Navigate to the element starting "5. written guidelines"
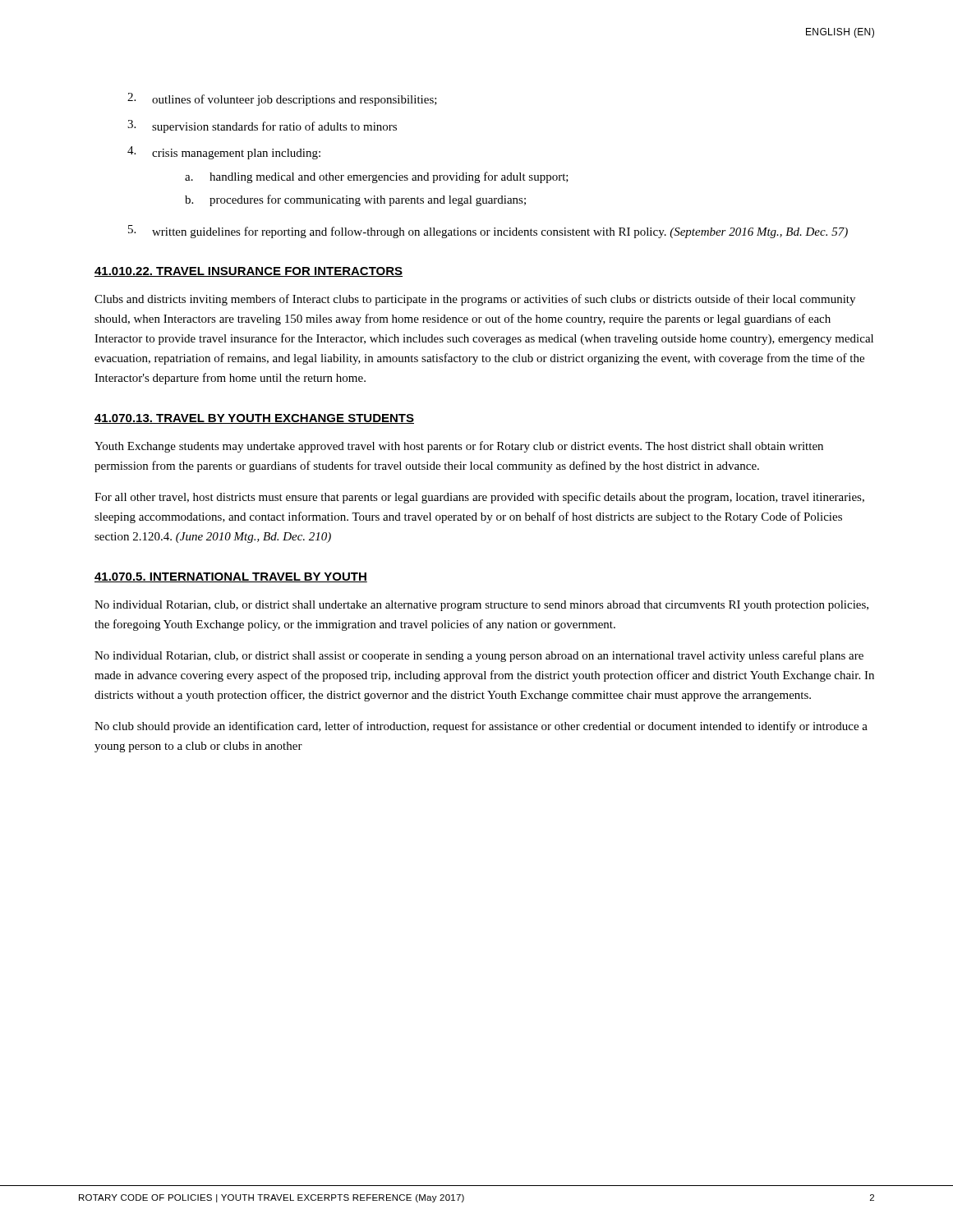The height and width of the screenshot is (1232, 953). tap(488, 231)
